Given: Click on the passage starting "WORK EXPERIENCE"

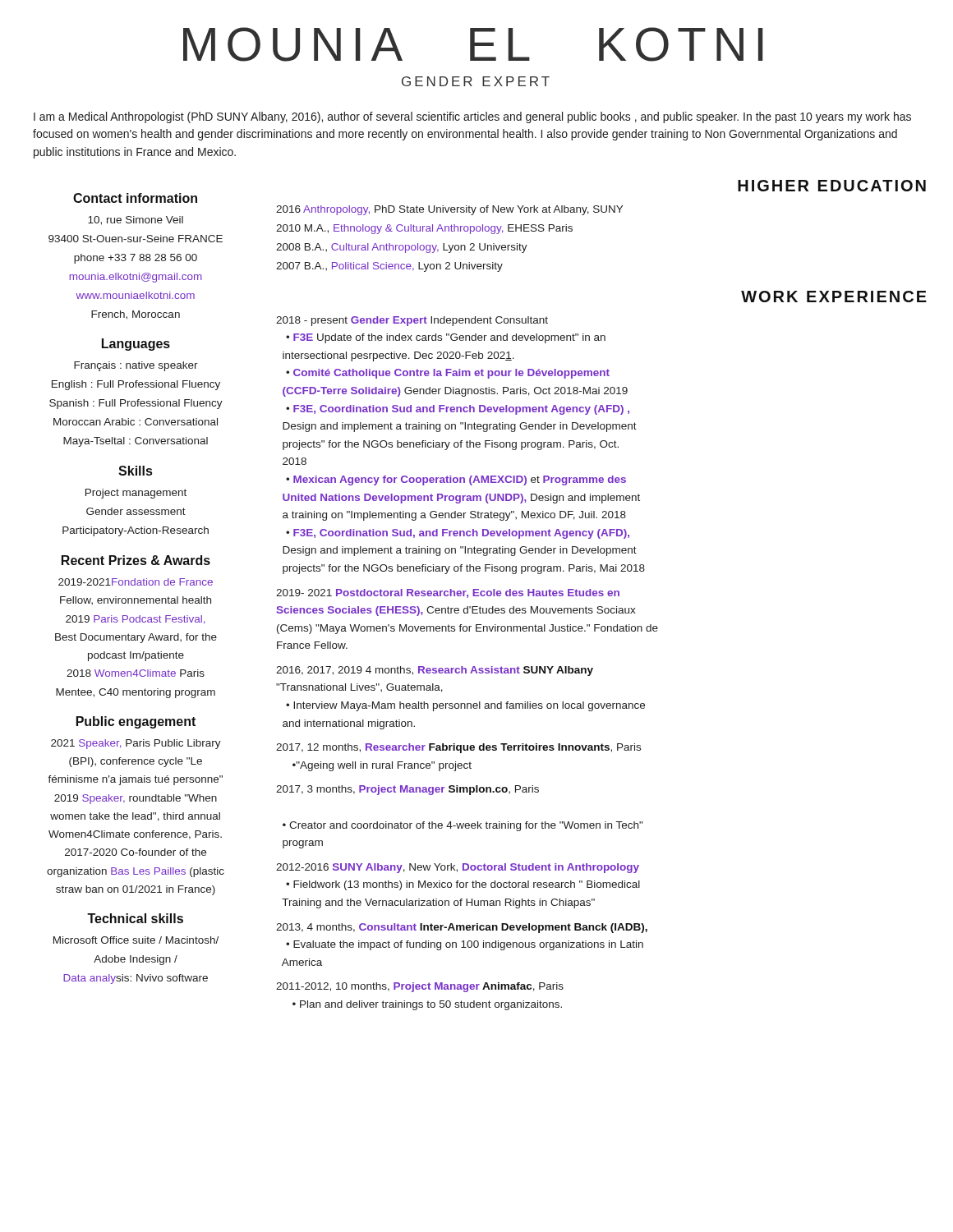Looking at the screenshot, I should click(835, 296).
